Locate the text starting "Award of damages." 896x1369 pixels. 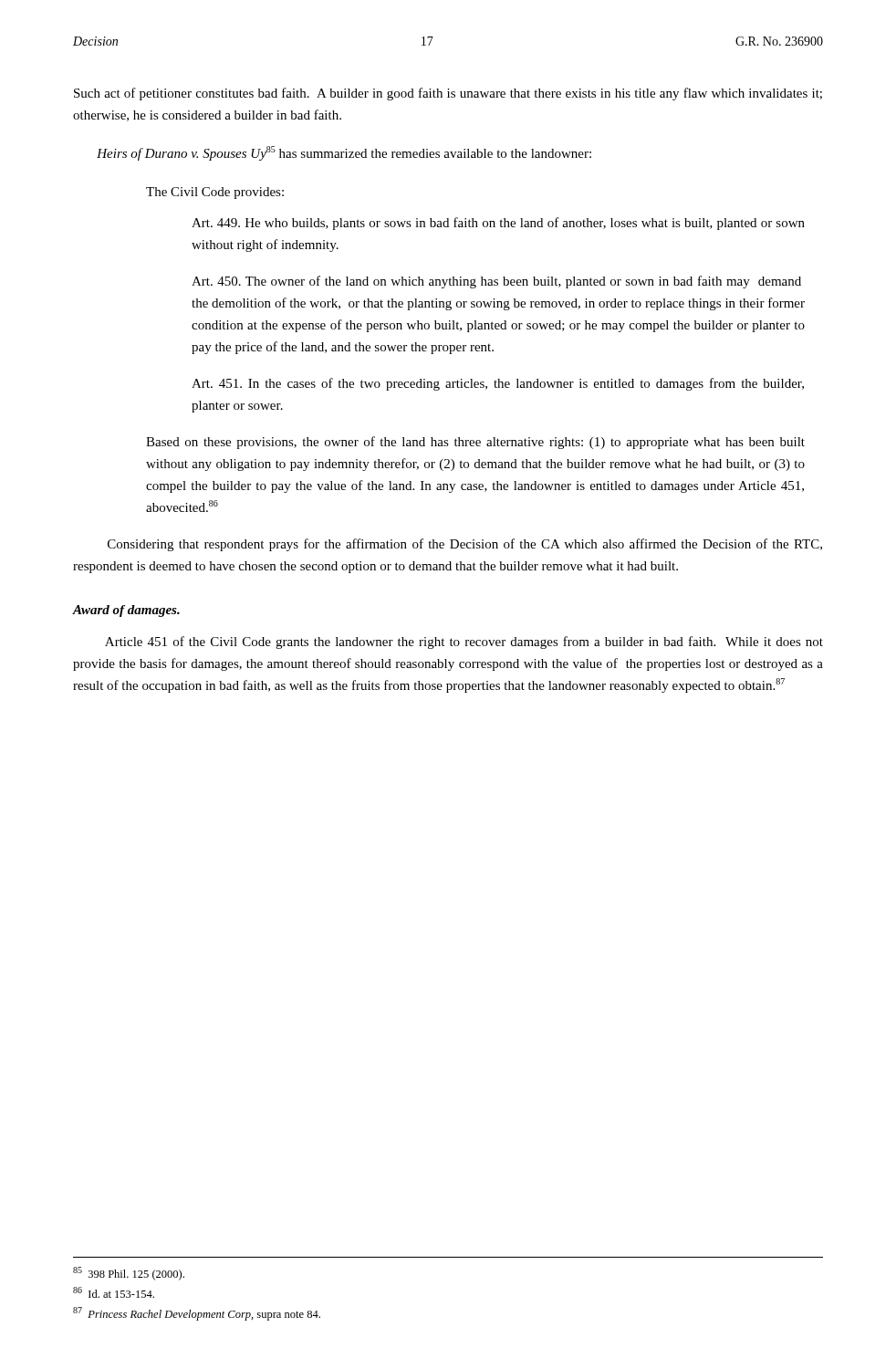pyautogui.click(x=127, y=610)
